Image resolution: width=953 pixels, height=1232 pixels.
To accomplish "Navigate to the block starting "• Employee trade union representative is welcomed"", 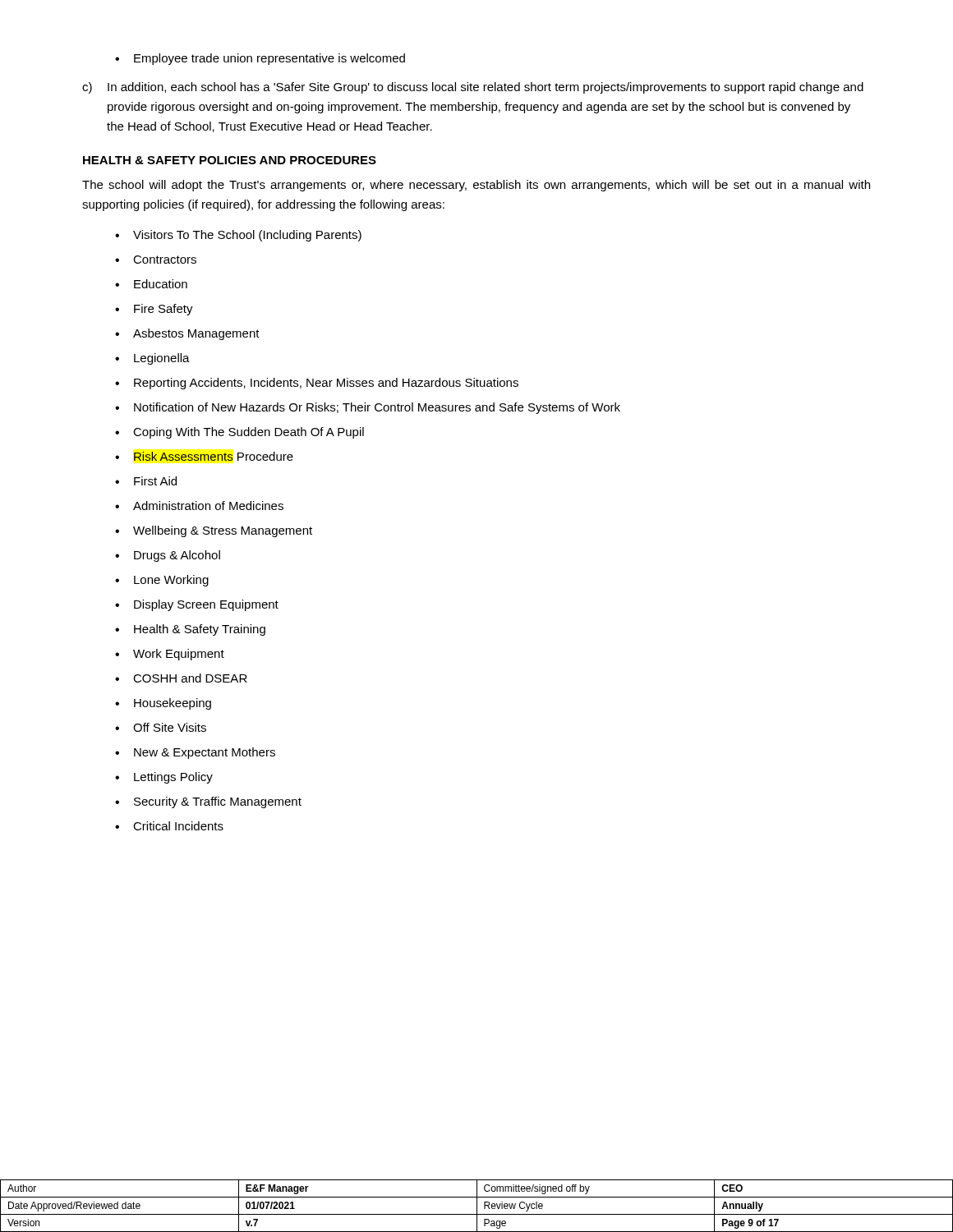I will (260, 59).
